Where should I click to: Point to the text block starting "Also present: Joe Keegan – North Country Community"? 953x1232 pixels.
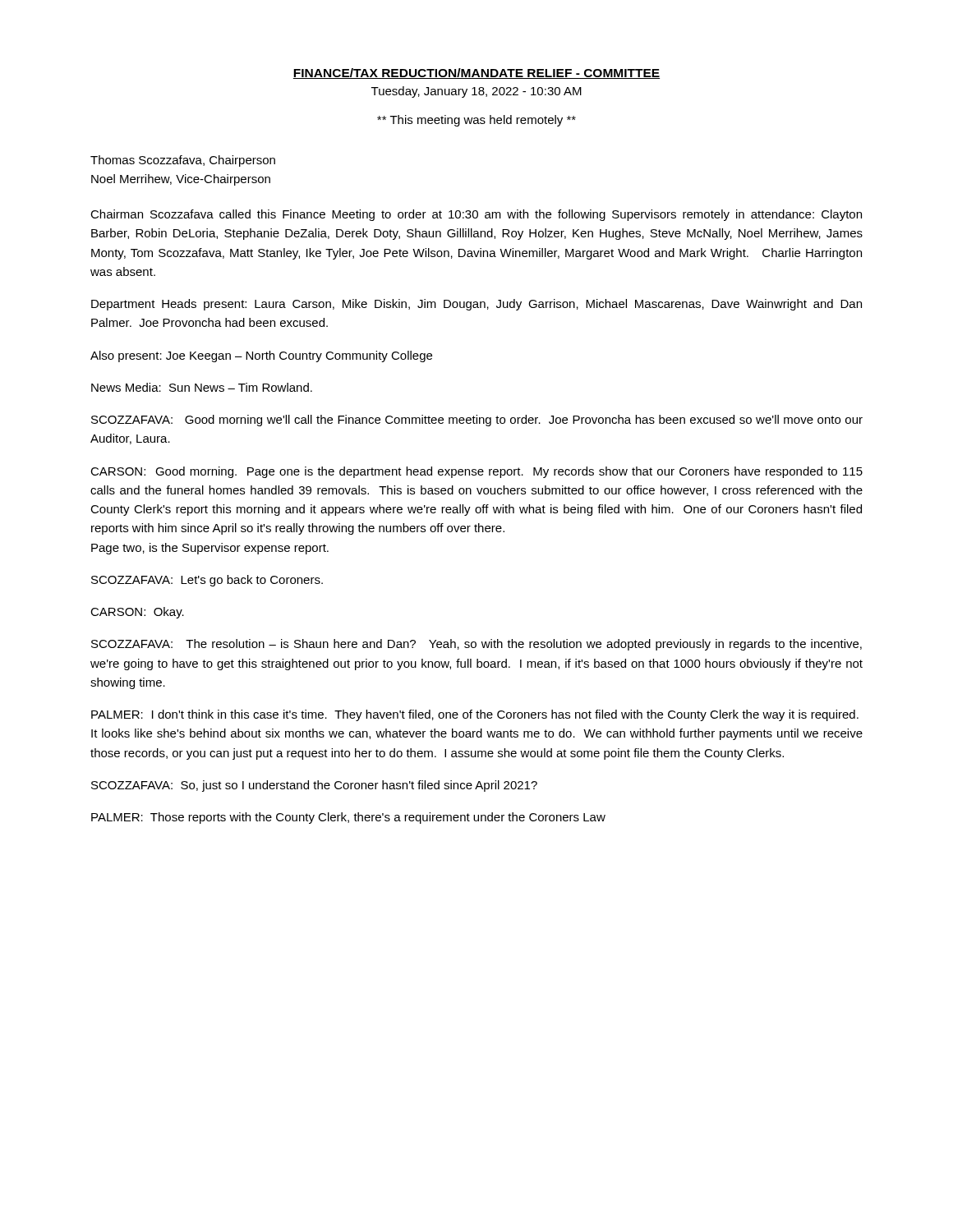[x=262, y=355]
